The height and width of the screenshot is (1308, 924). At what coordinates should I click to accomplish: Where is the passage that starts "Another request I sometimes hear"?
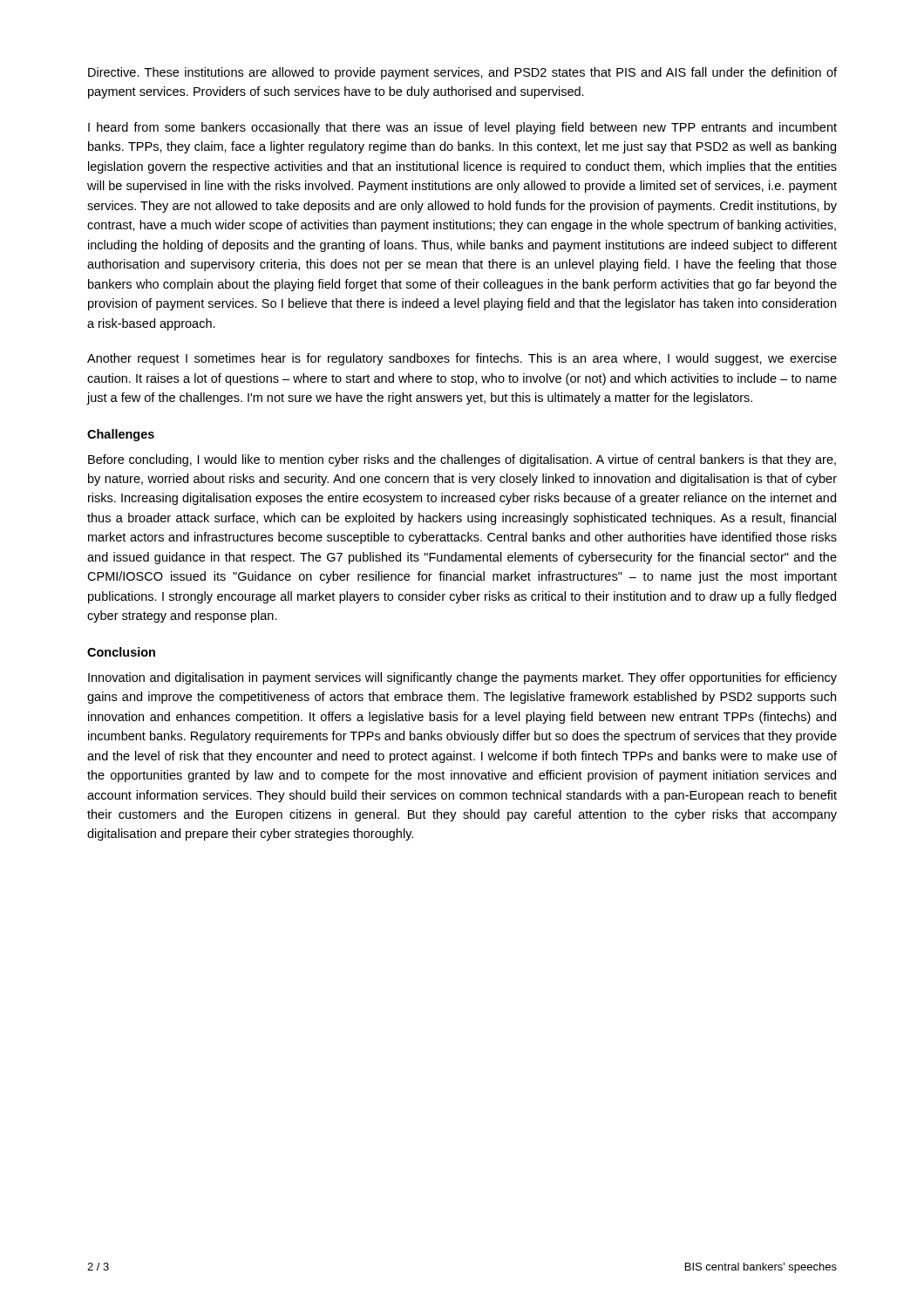tap(462, 378)
